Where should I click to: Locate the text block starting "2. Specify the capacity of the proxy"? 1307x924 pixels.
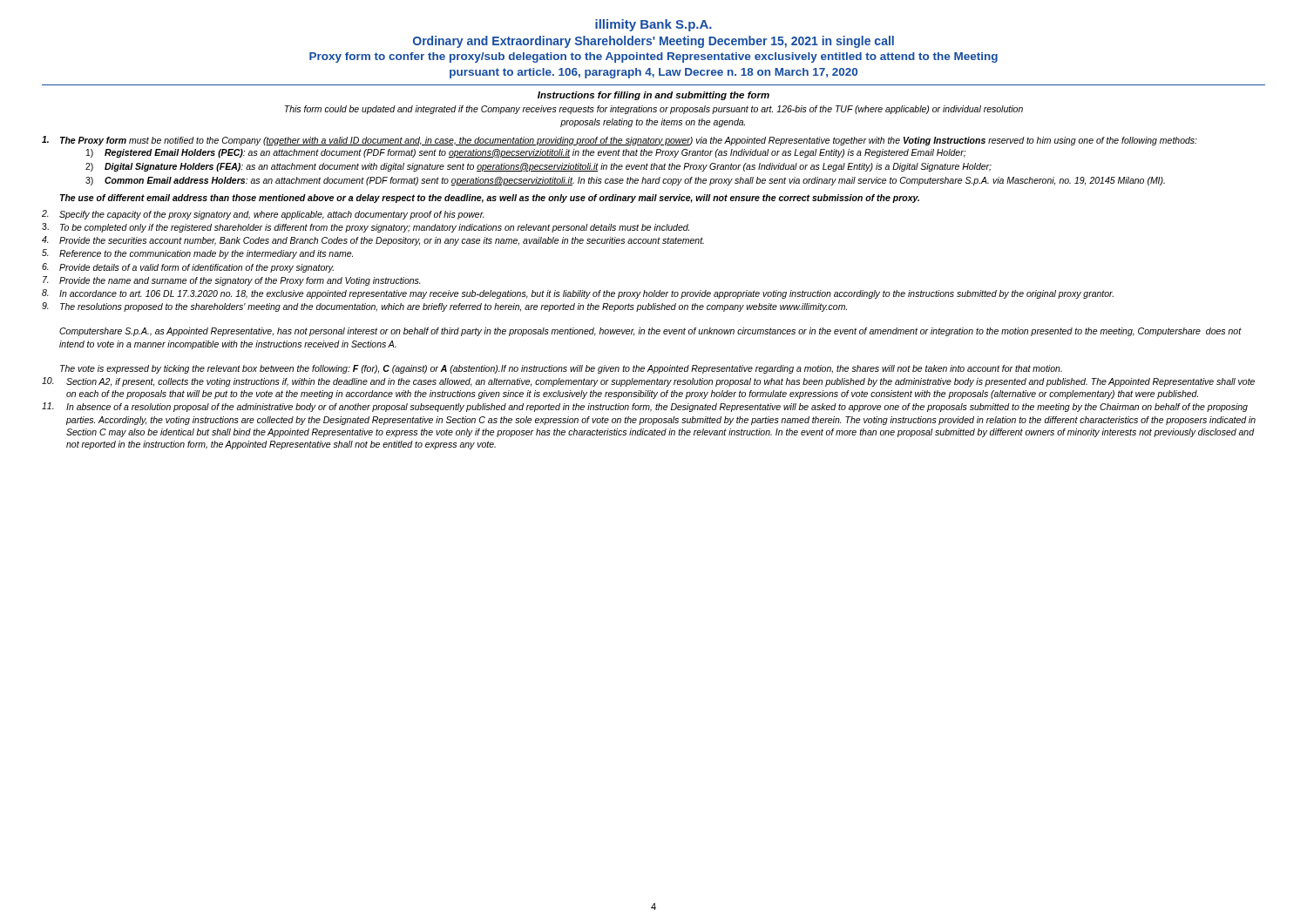click(x=654, y=214)
